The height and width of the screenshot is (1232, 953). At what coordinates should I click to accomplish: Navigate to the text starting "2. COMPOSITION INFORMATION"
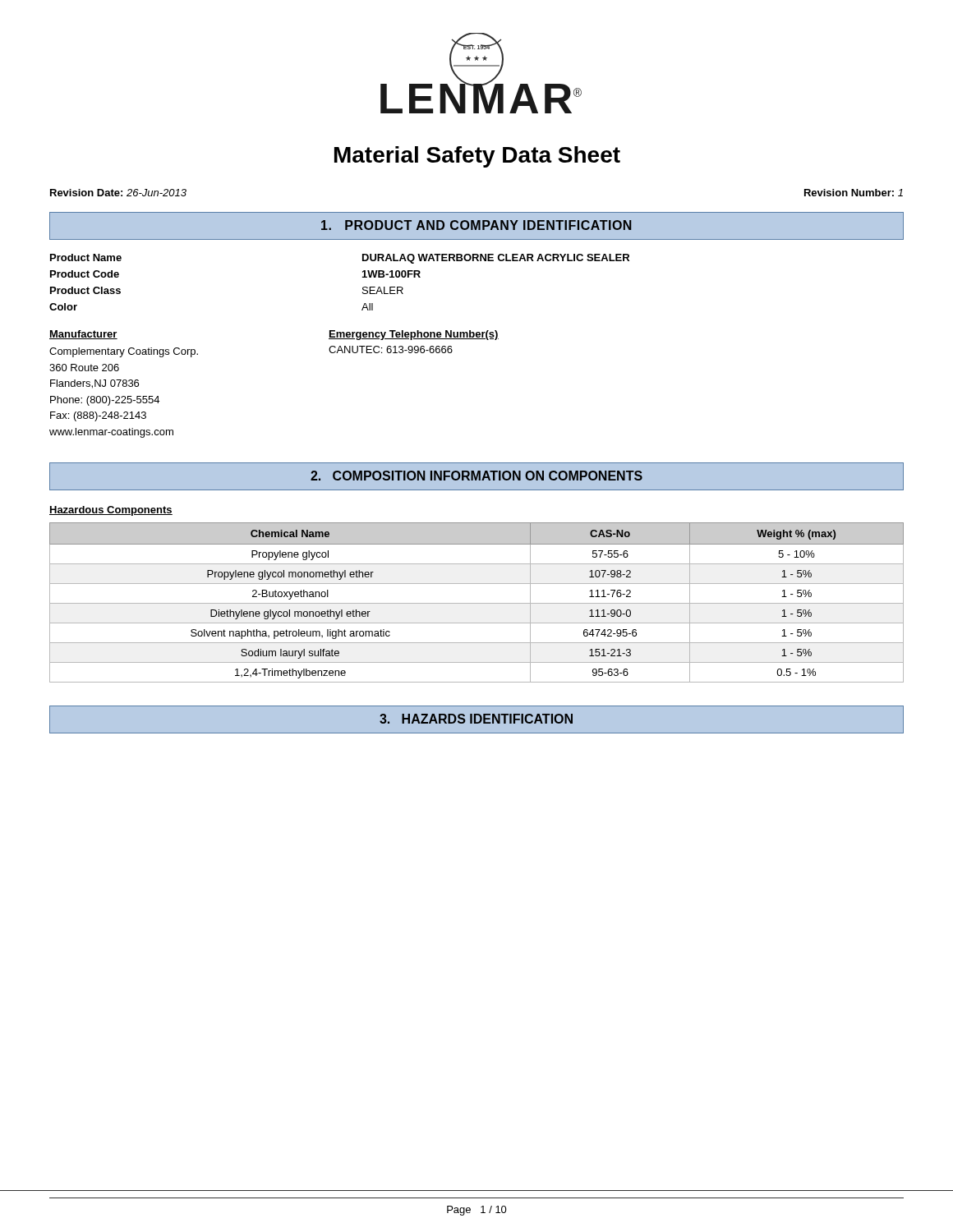(476, 476)
